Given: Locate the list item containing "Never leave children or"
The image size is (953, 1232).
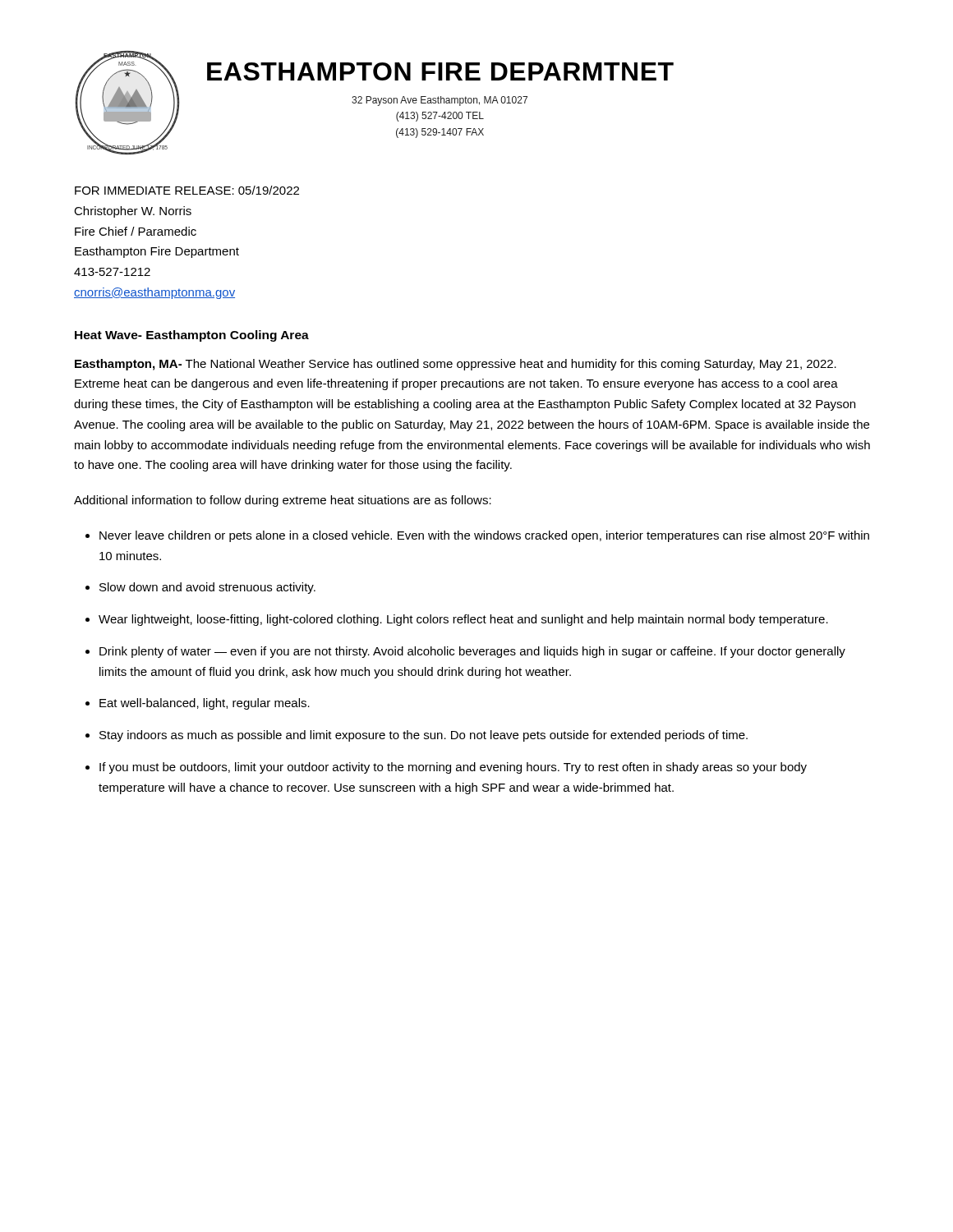Looking at the screenshot, I should click(x=484, y=545).
